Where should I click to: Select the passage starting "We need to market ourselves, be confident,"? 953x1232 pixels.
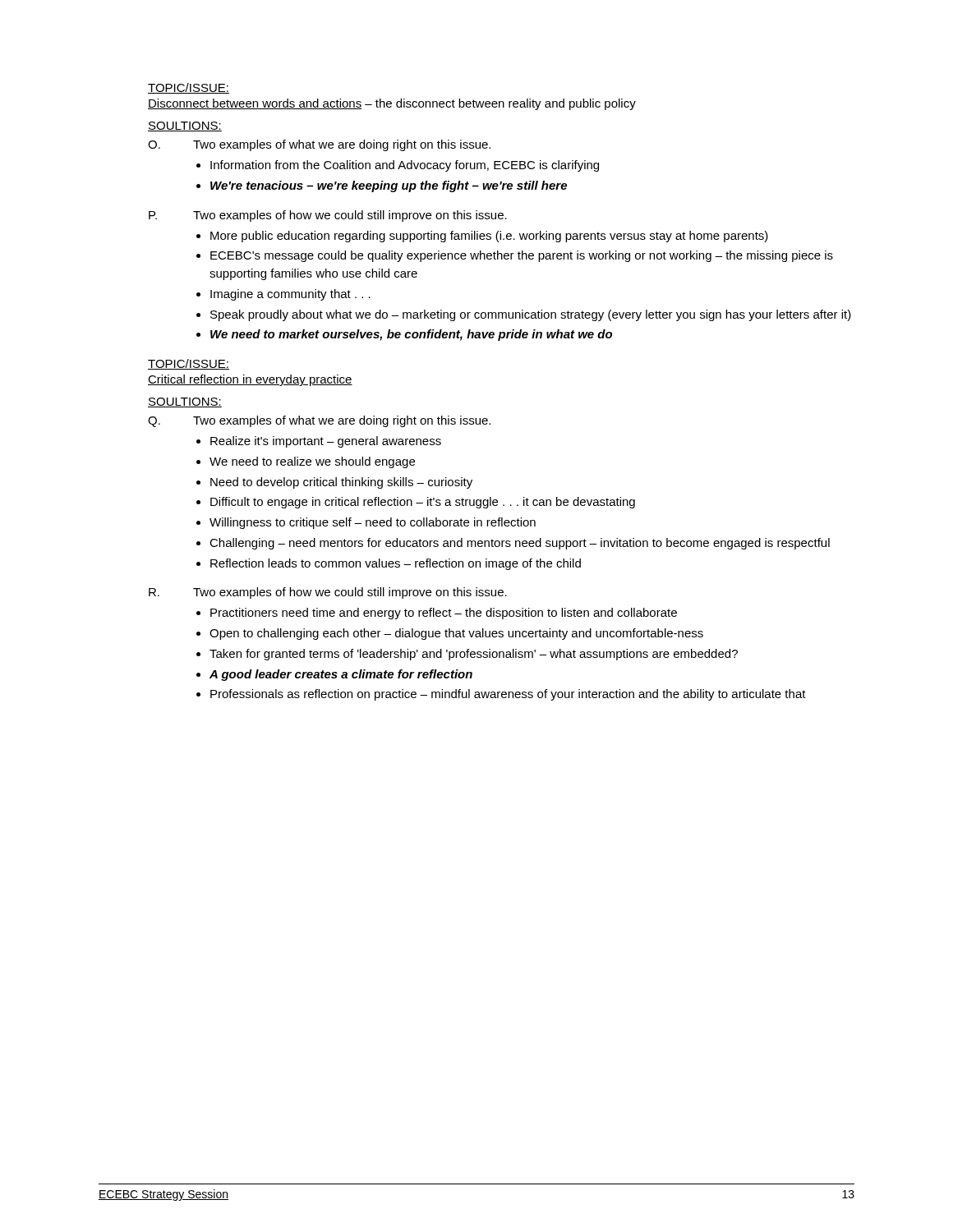coord(411,334)
